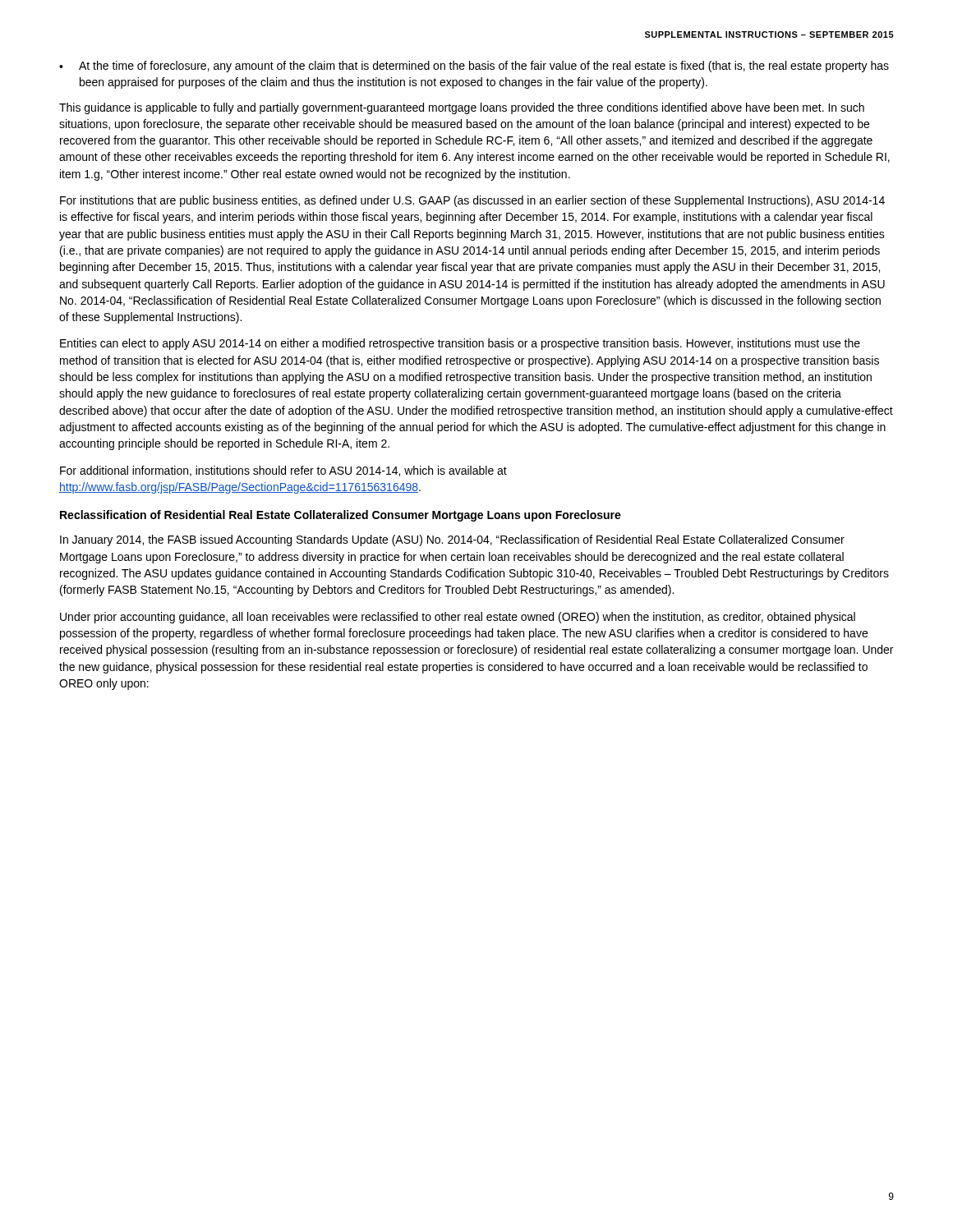Image resolution: width=953 pixels, height=1232 pixels.
Task: Locate the block of text that opens with "For institutions that"
Action: (472, 259)
